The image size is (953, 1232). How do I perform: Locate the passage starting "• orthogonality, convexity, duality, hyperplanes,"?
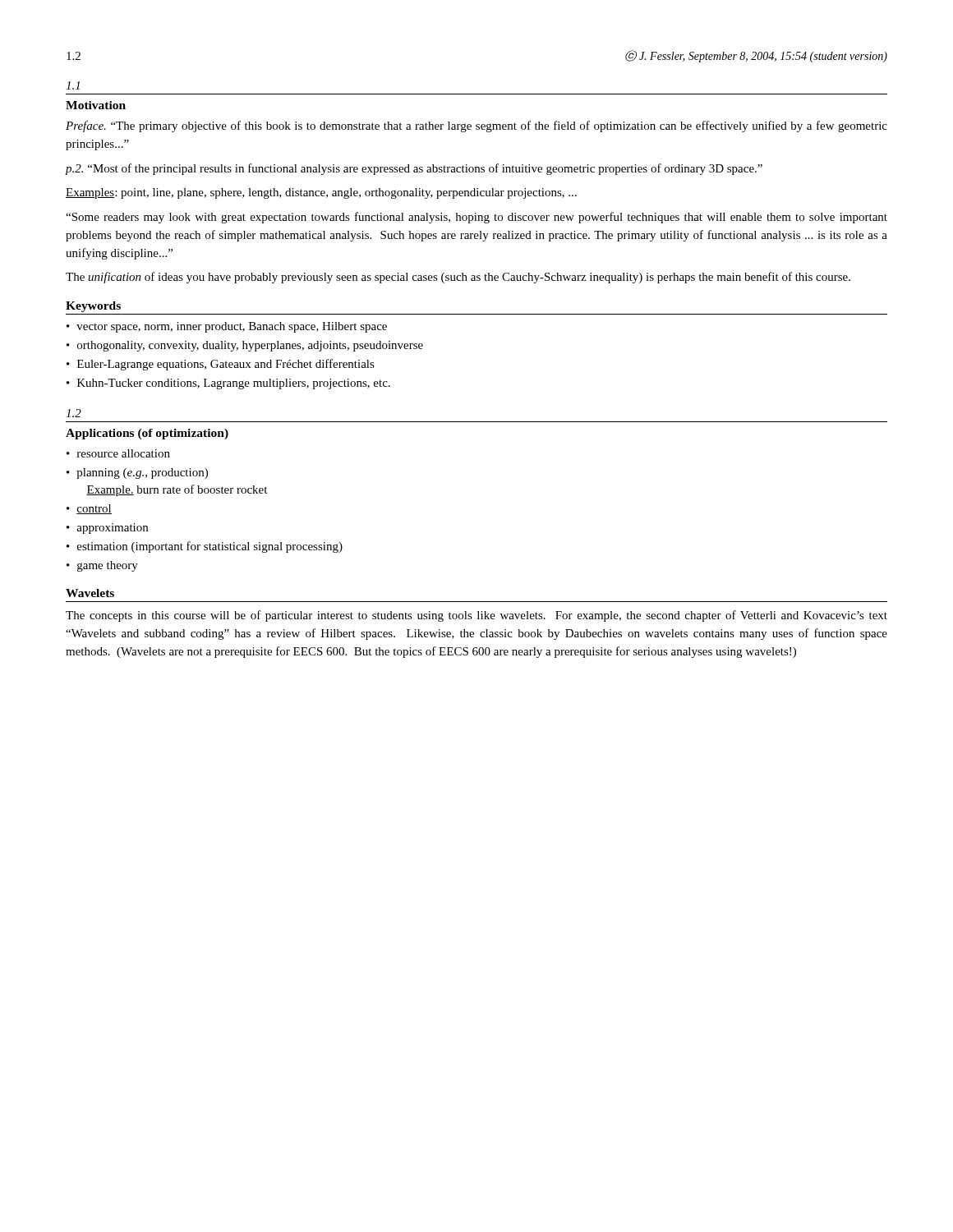[245, 345]
